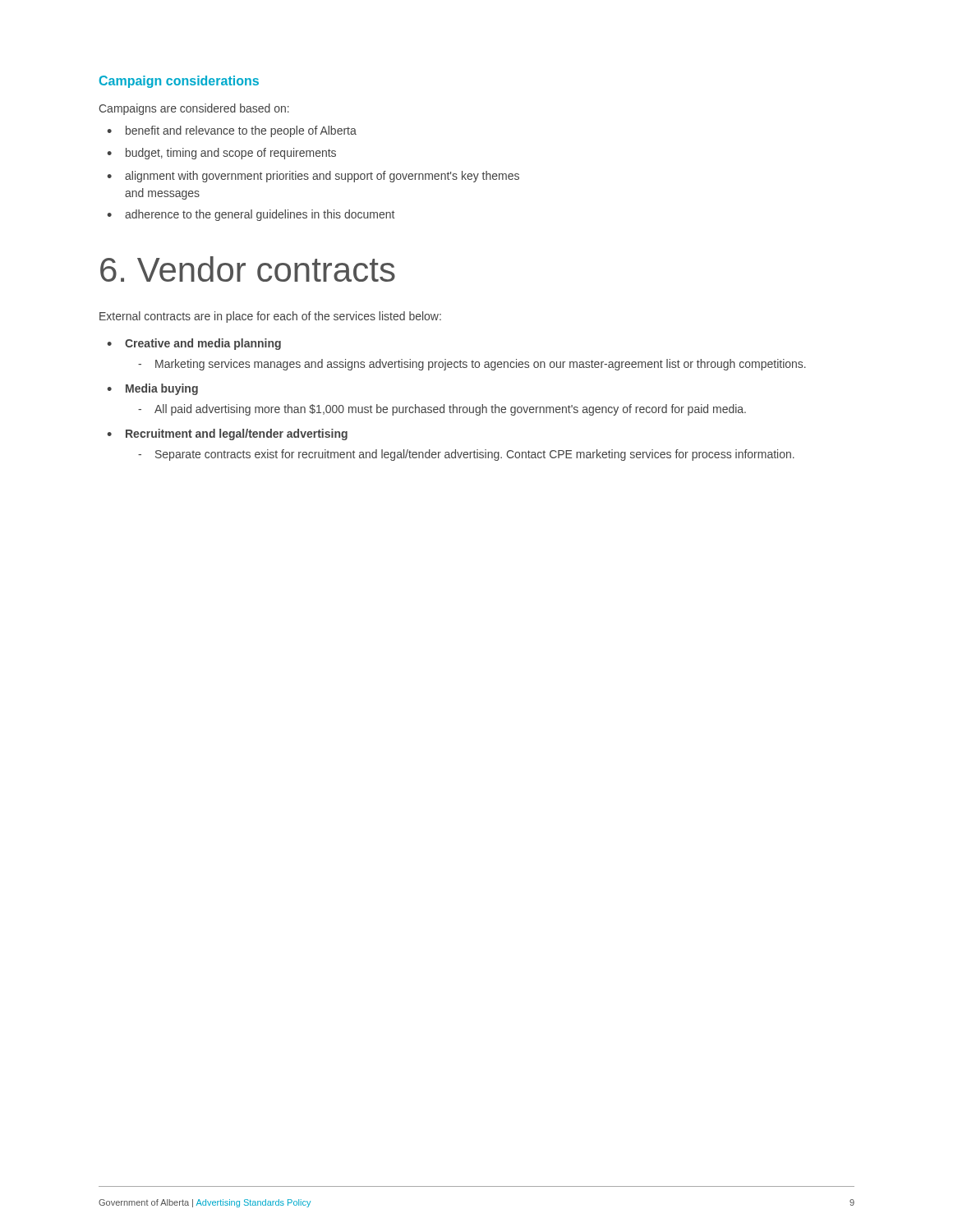Locate the text block starting "External contracts are in place for each"
Screen dimensions: 1232x953
point(270,317)
